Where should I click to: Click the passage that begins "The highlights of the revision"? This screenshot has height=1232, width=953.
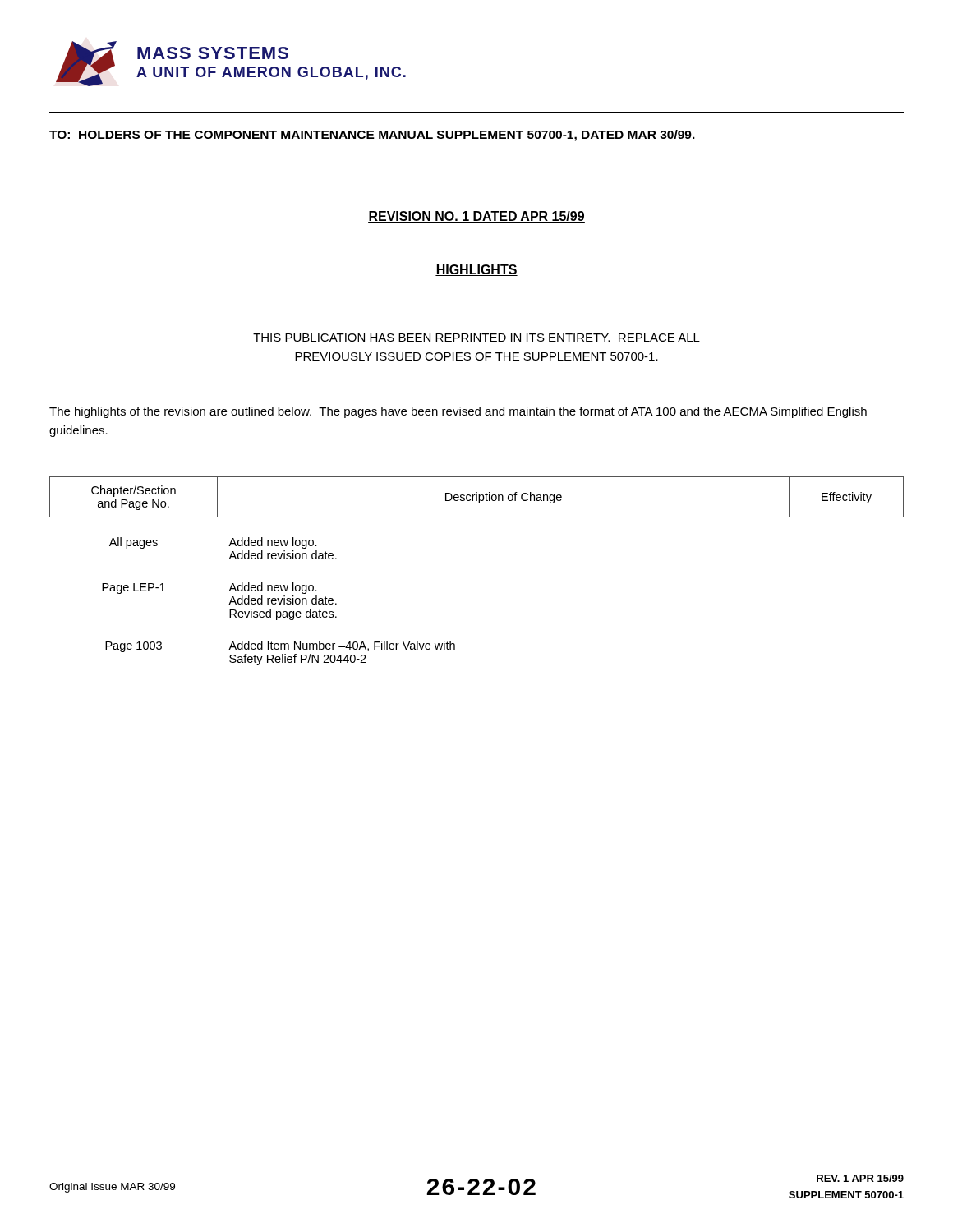point(458,420)
